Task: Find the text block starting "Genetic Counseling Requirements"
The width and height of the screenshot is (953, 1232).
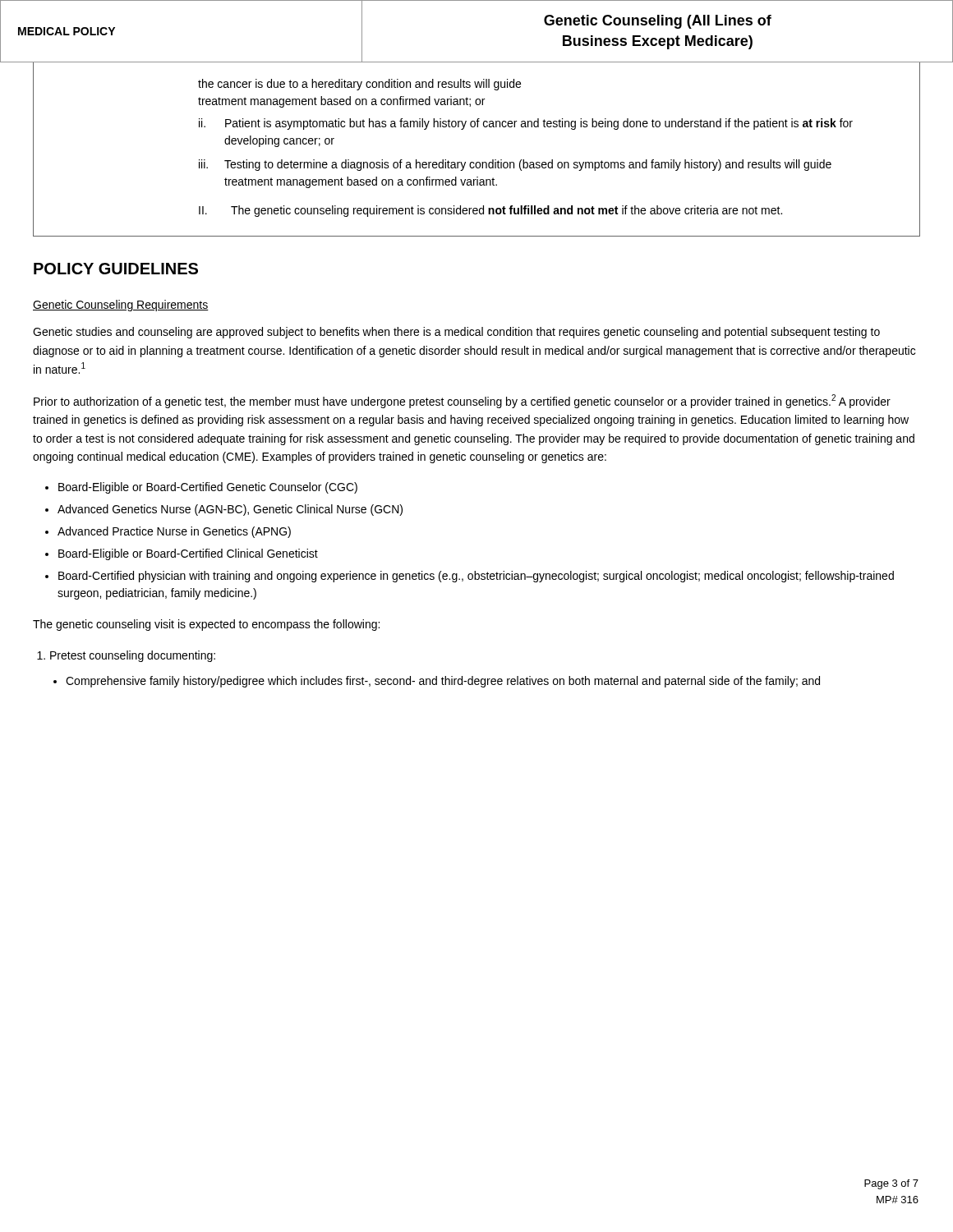Action: point(121,306)
